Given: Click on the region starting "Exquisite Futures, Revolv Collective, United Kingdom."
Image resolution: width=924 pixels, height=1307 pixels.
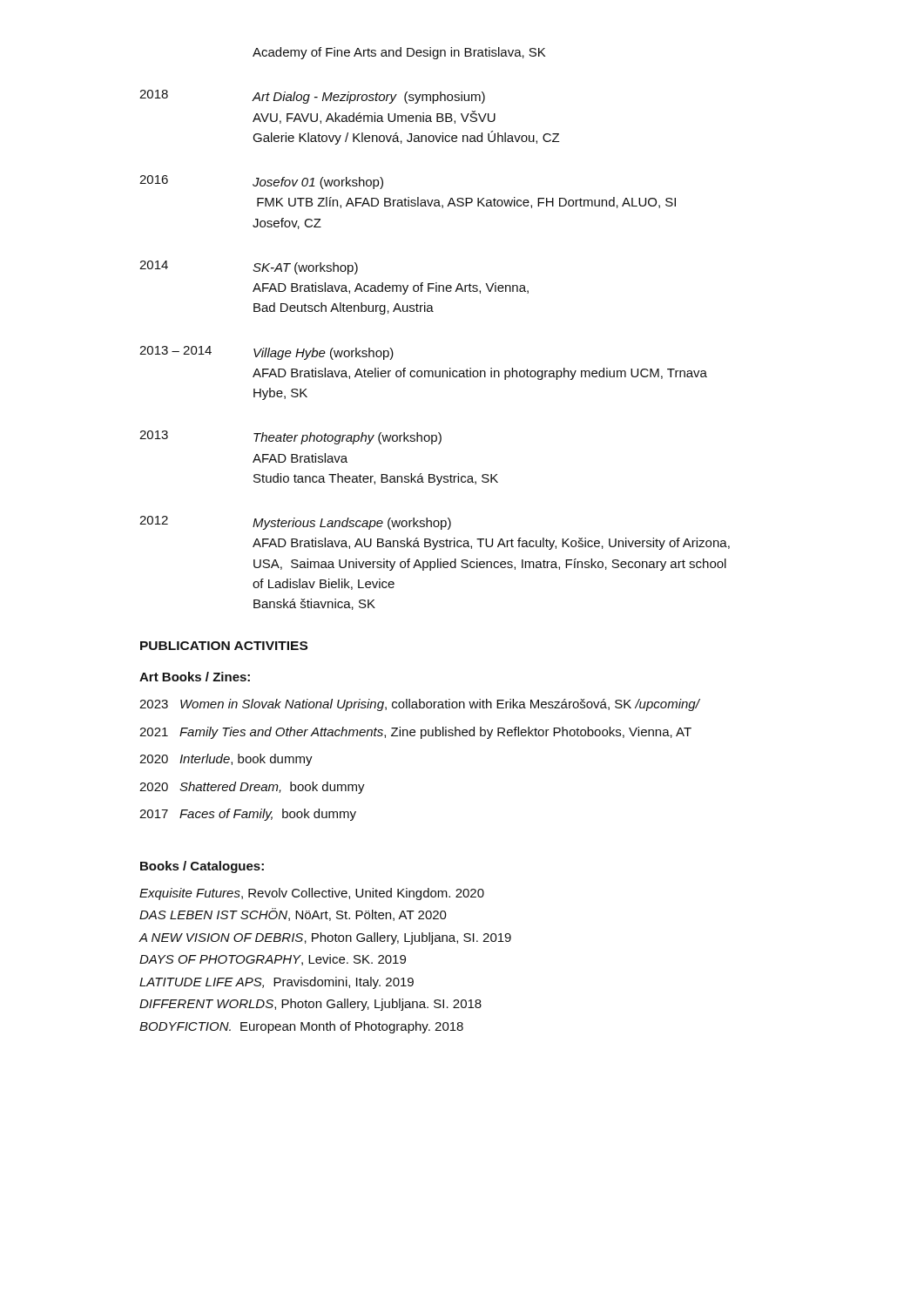Looking at the screenshot, I should [x=325, y=959].
